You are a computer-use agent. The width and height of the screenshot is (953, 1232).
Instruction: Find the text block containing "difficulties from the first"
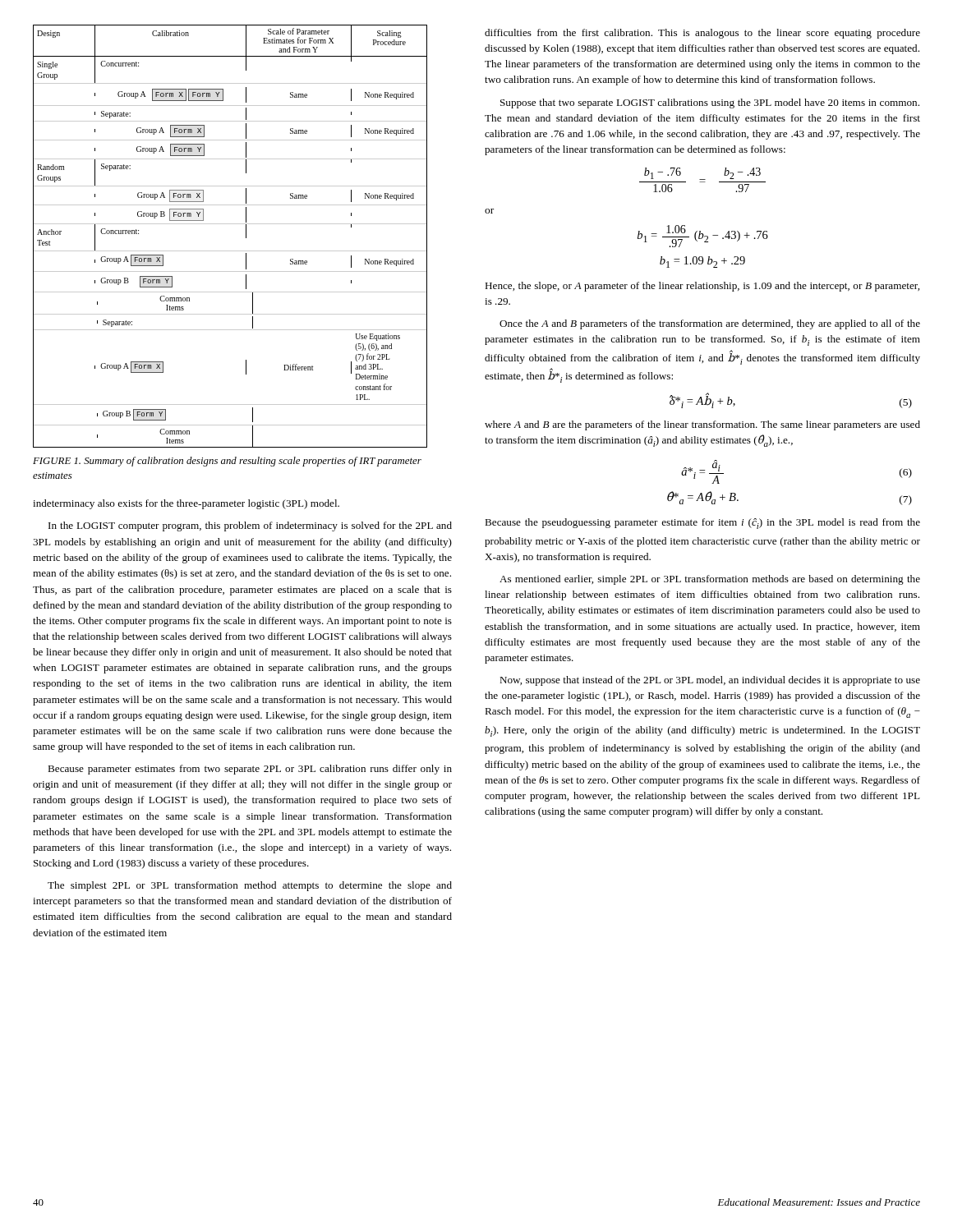(x=702, y=91)
